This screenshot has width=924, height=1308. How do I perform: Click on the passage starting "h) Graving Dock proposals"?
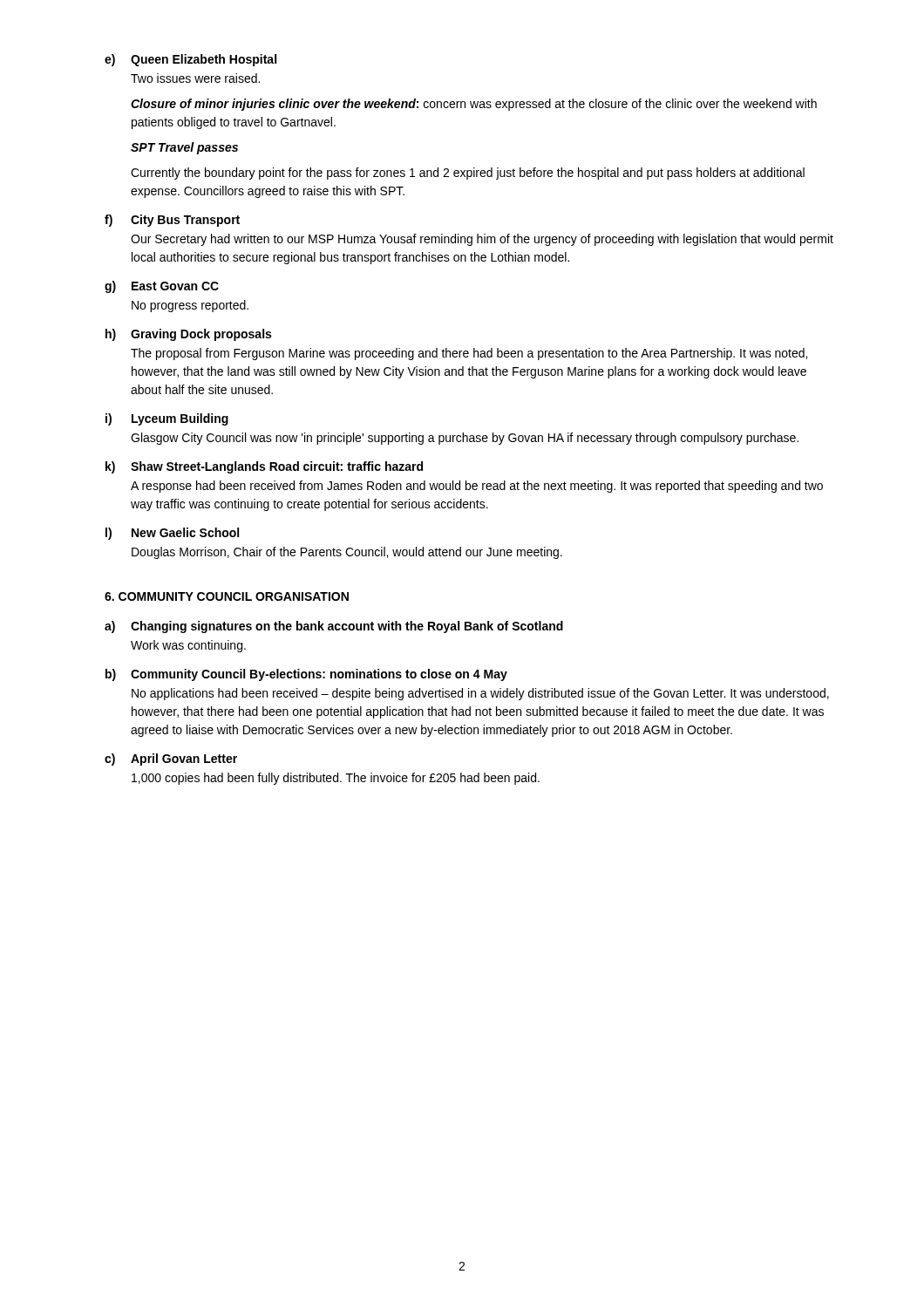[471, 363]
